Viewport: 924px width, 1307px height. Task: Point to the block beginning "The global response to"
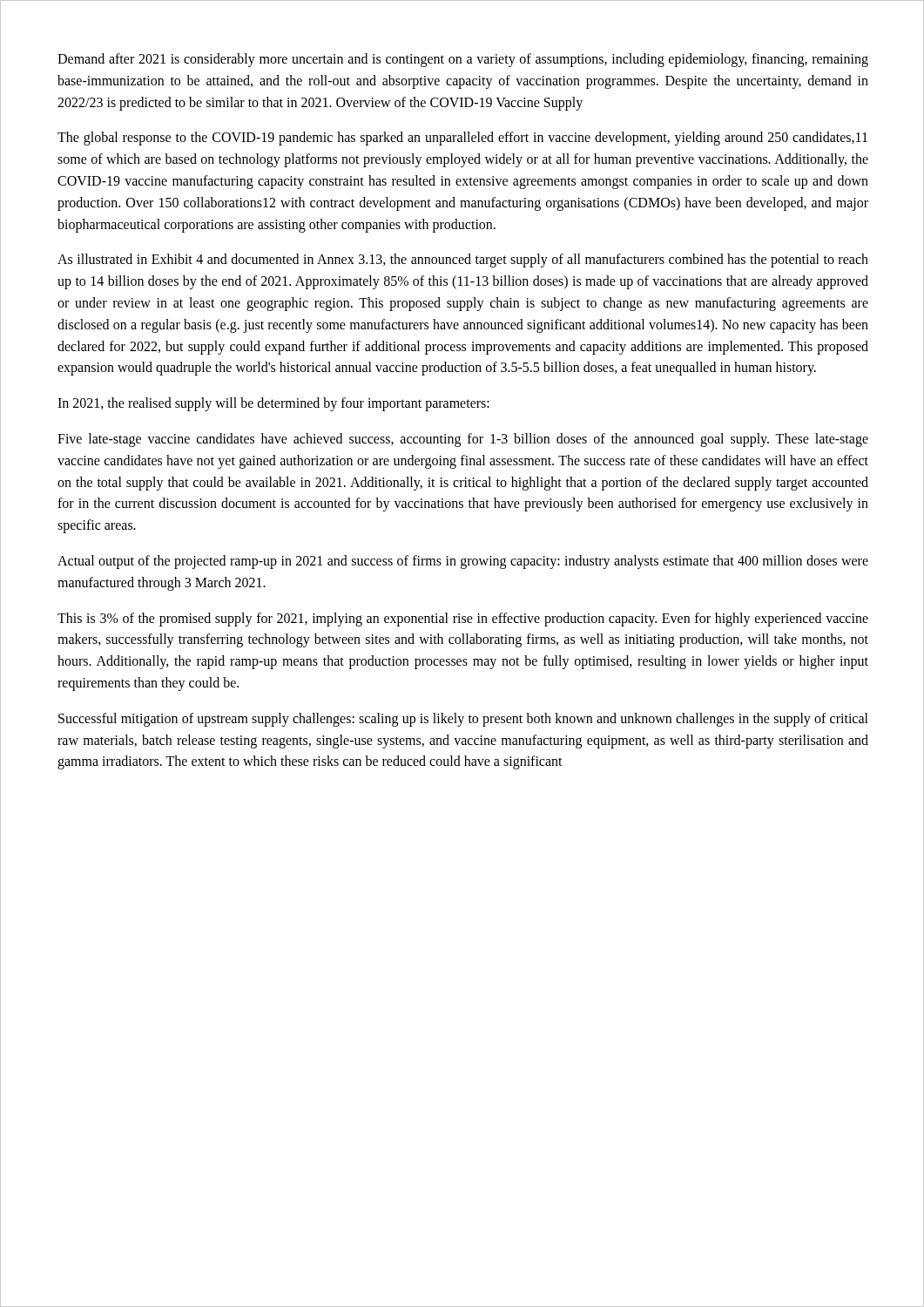[463, 181]
